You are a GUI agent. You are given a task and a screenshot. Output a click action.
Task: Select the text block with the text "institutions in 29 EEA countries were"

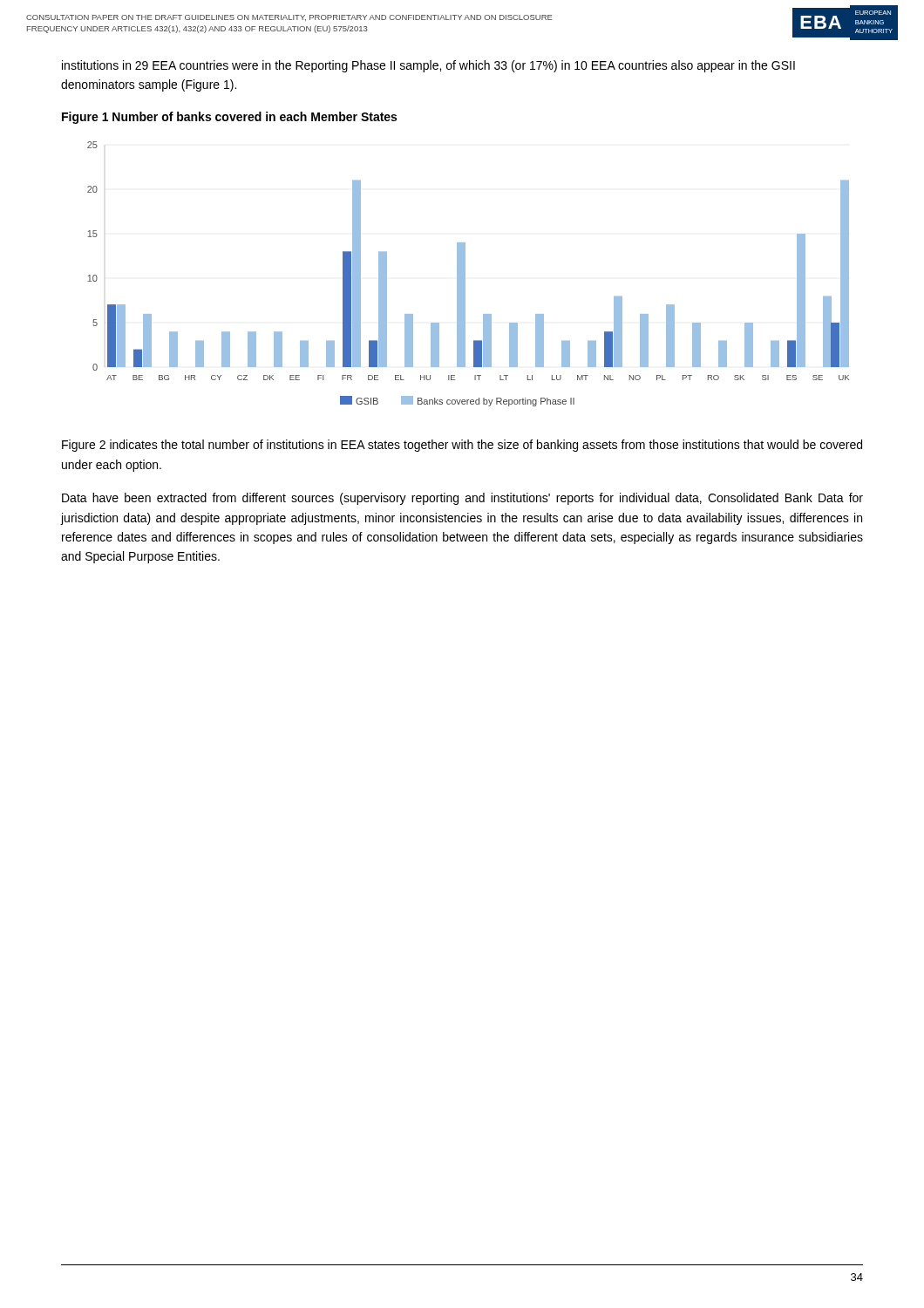click(x=428, y=75)
